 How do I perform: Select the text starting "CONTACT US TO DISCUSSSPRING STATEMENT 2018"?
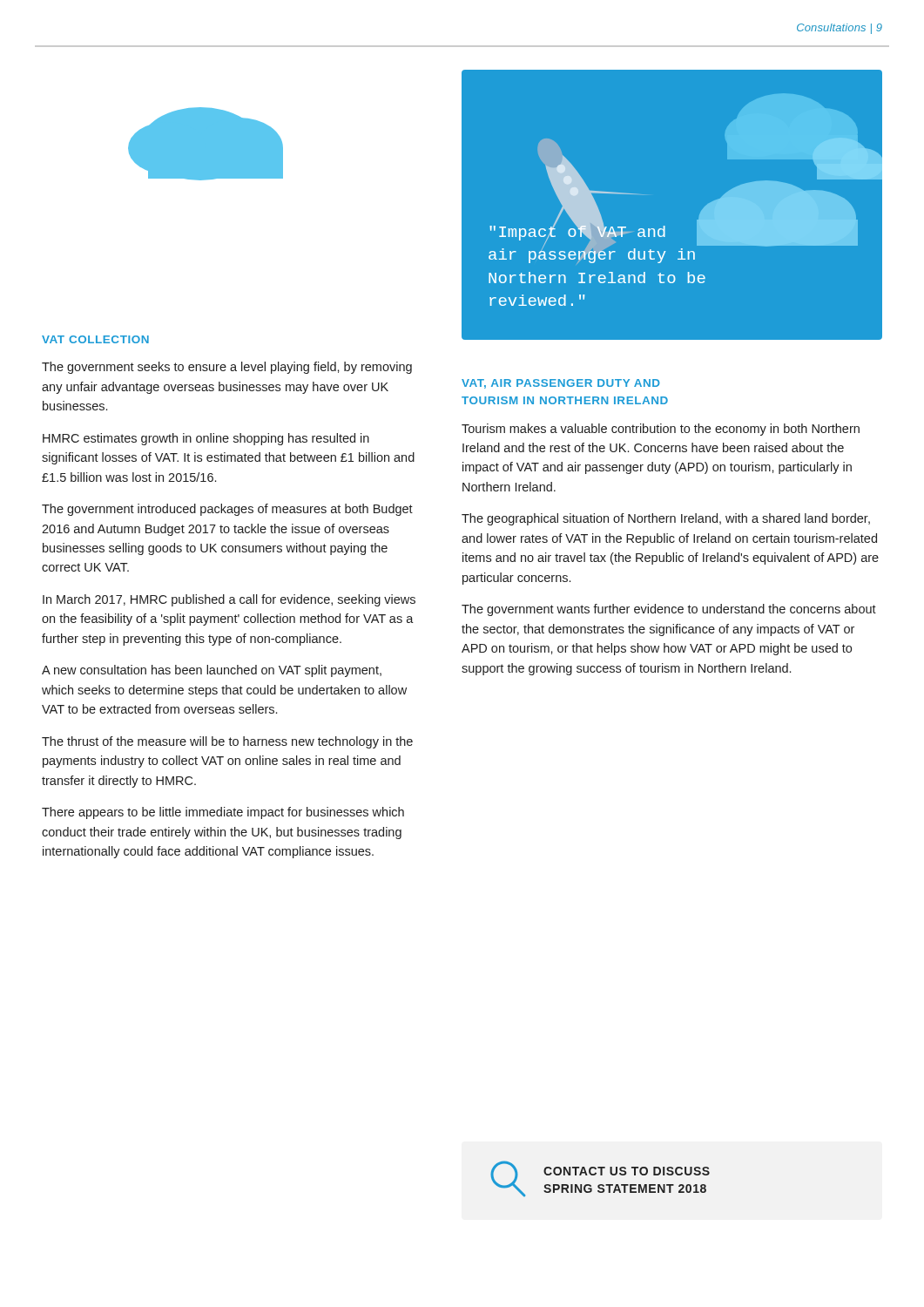click(x=598, y=1181)
